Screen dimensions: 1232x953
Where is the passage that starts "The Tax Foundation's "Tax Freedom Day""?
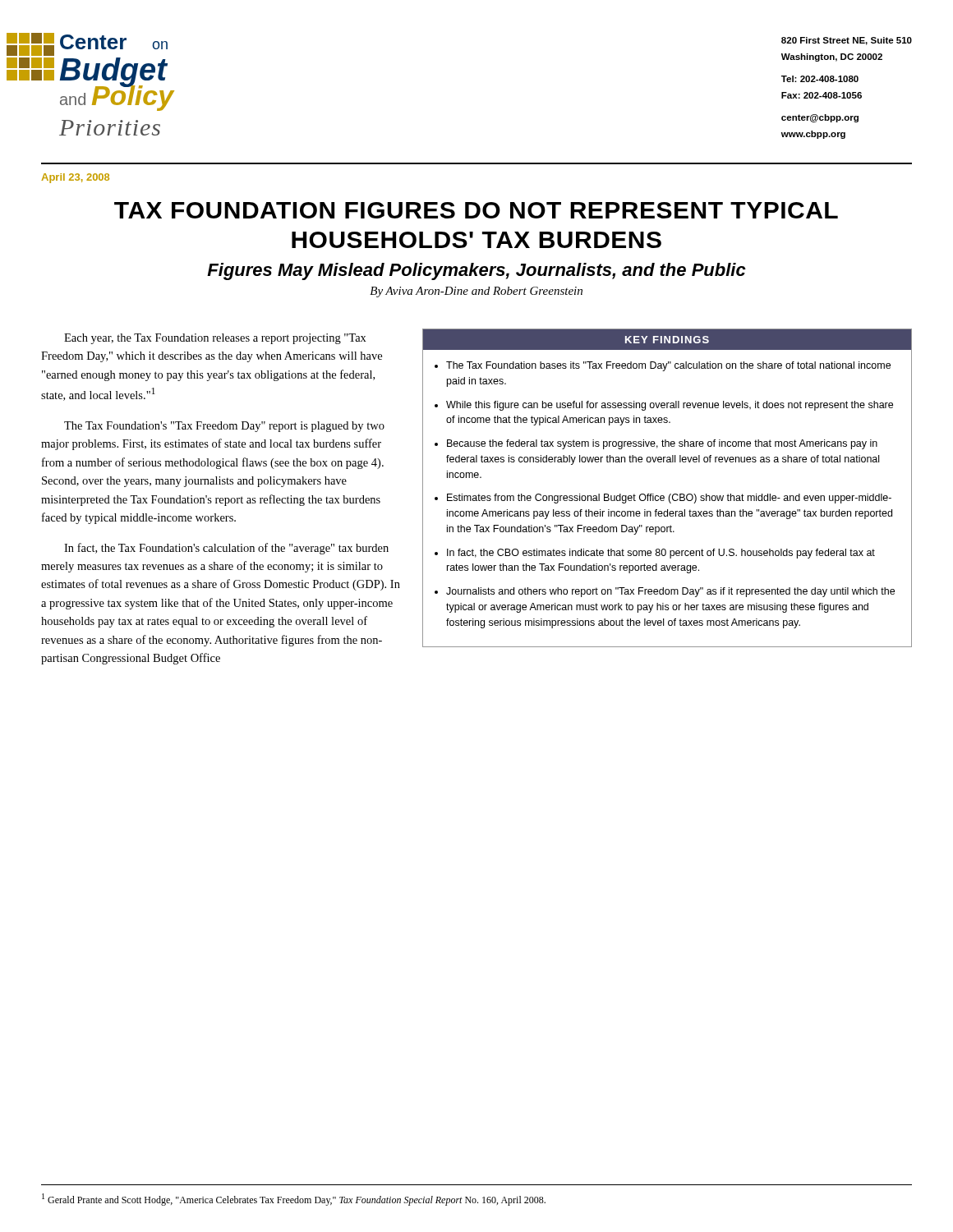pyautogui.click(x=222, y=472)
